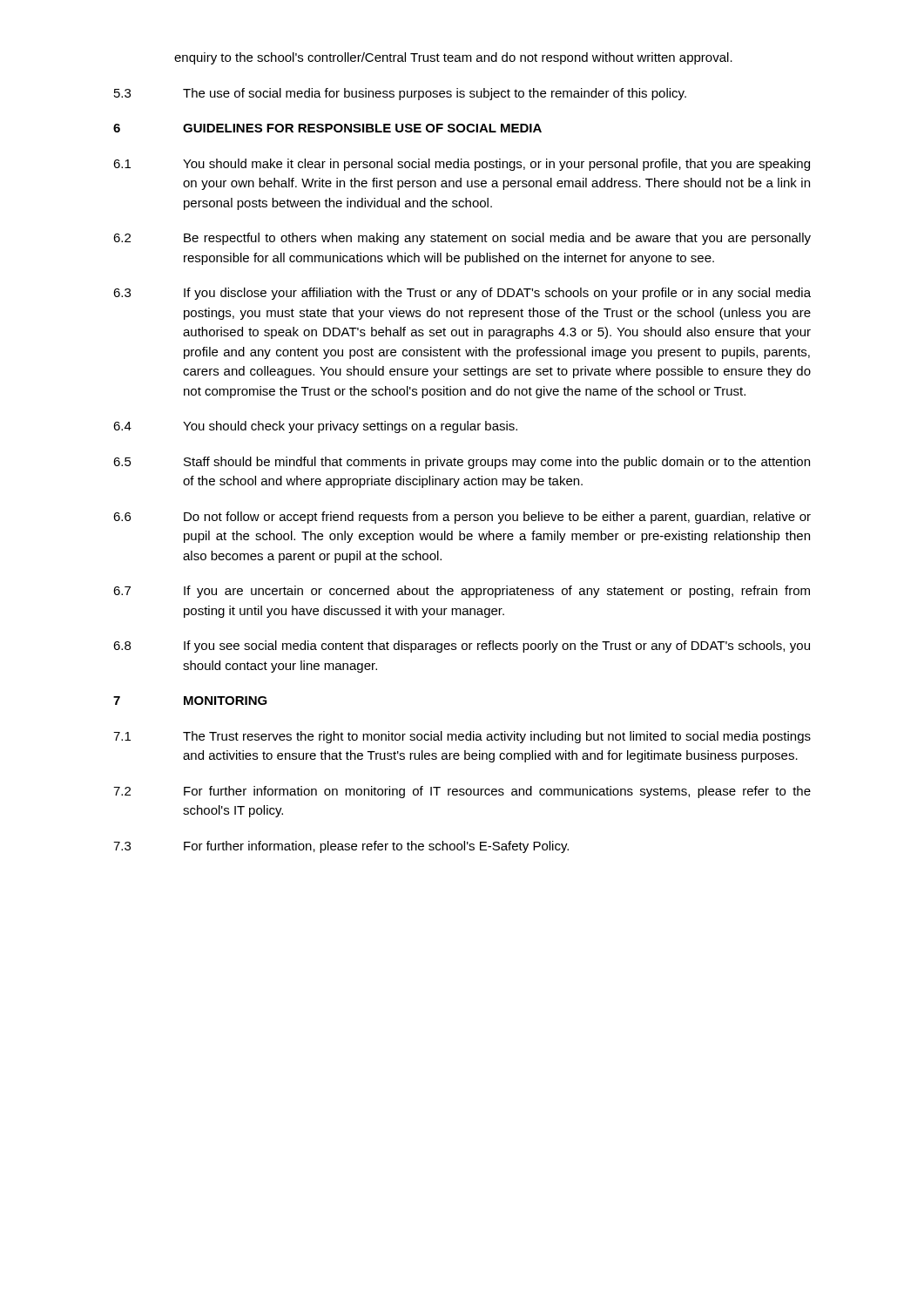Point to the block beginning "5.3 The use of social media"
Image resolution: width=924 pixels, height=1307 pixels.
point(462,93)
